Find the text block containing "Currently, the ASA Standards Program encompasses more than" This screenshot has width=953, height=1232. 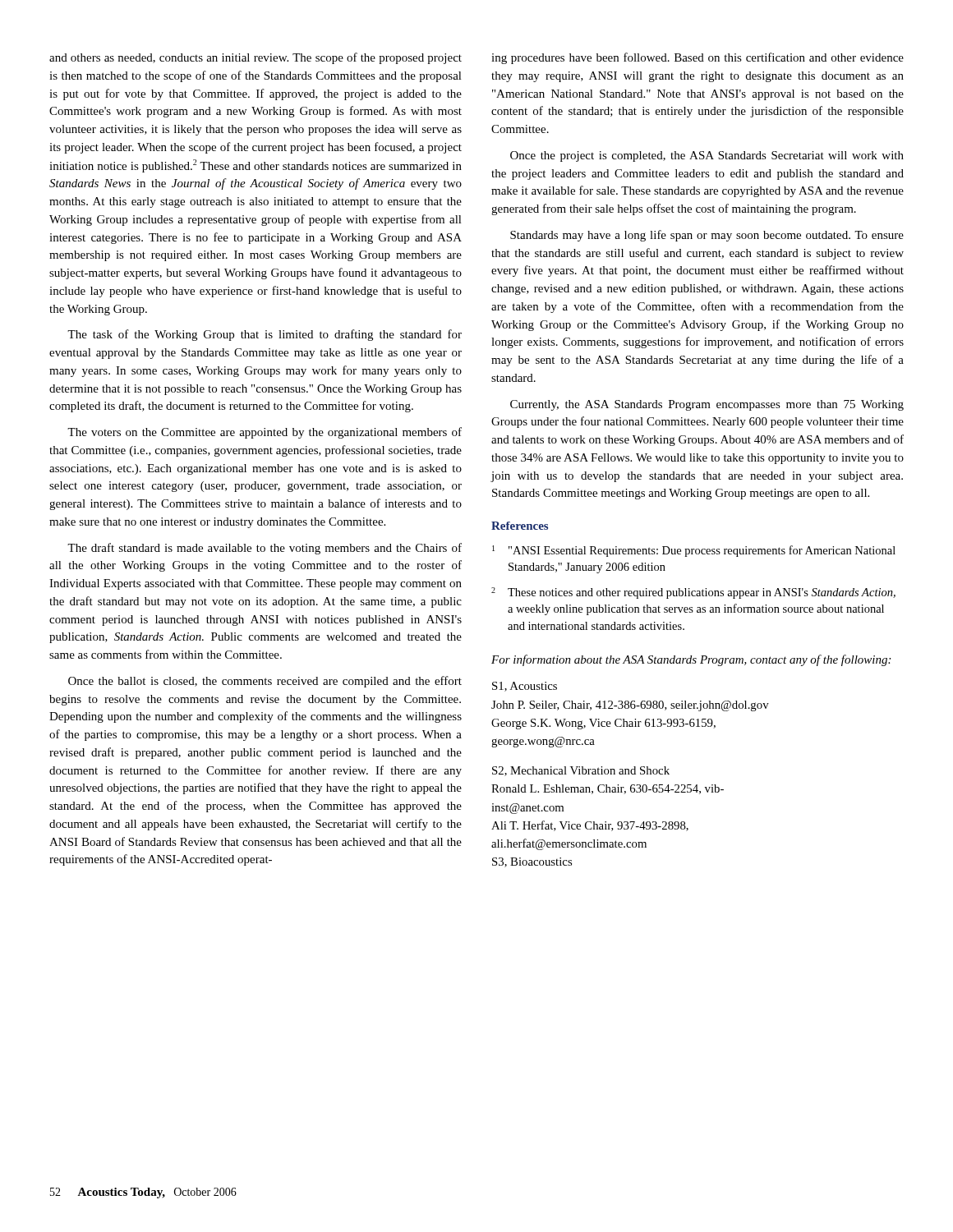click(698, 449)
